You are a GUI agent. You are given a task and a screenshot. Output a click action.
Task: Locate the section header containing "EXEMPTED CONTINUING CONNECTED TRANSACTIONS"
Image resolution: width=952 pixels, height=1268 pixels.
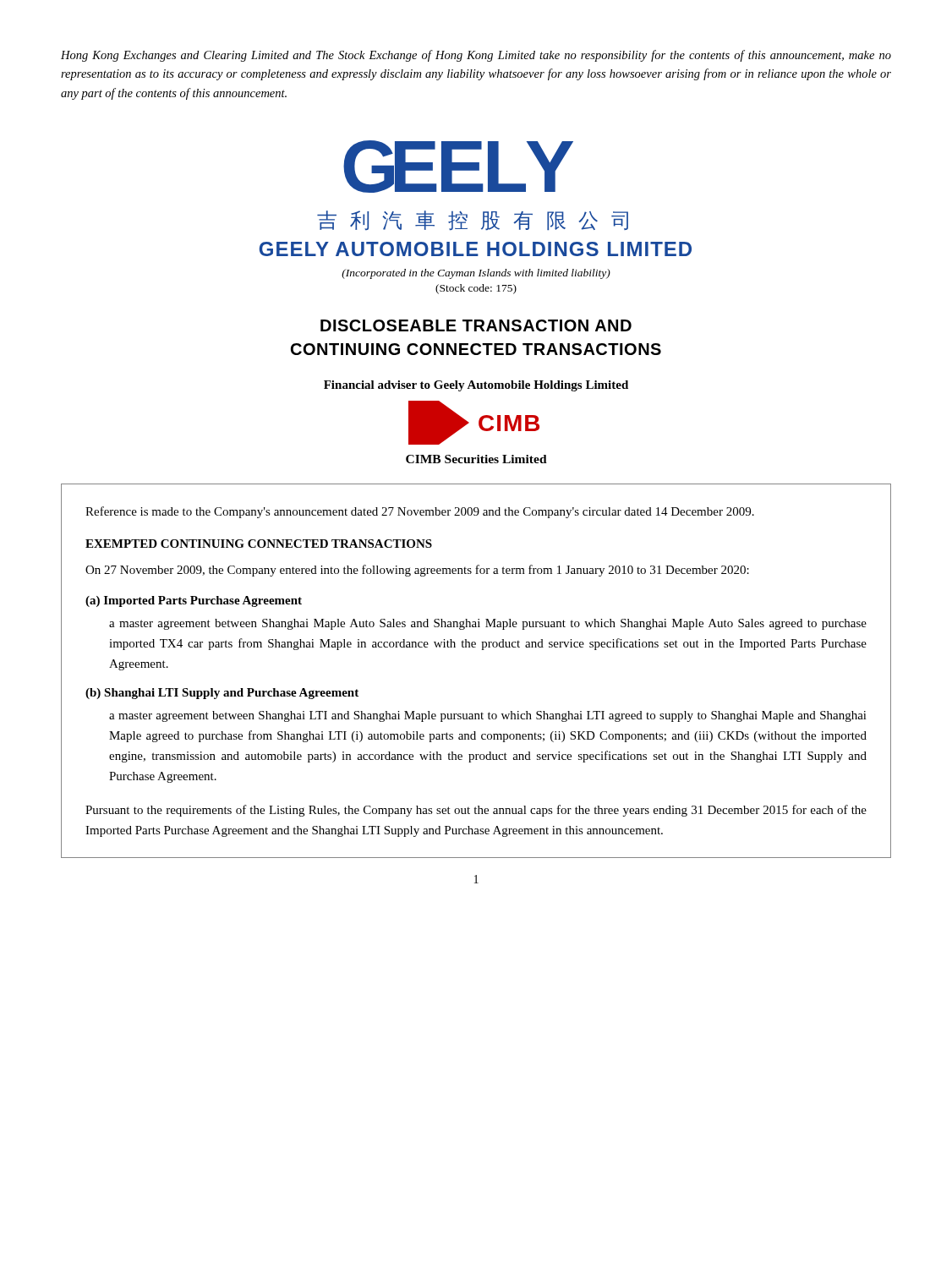click(259, 544)
